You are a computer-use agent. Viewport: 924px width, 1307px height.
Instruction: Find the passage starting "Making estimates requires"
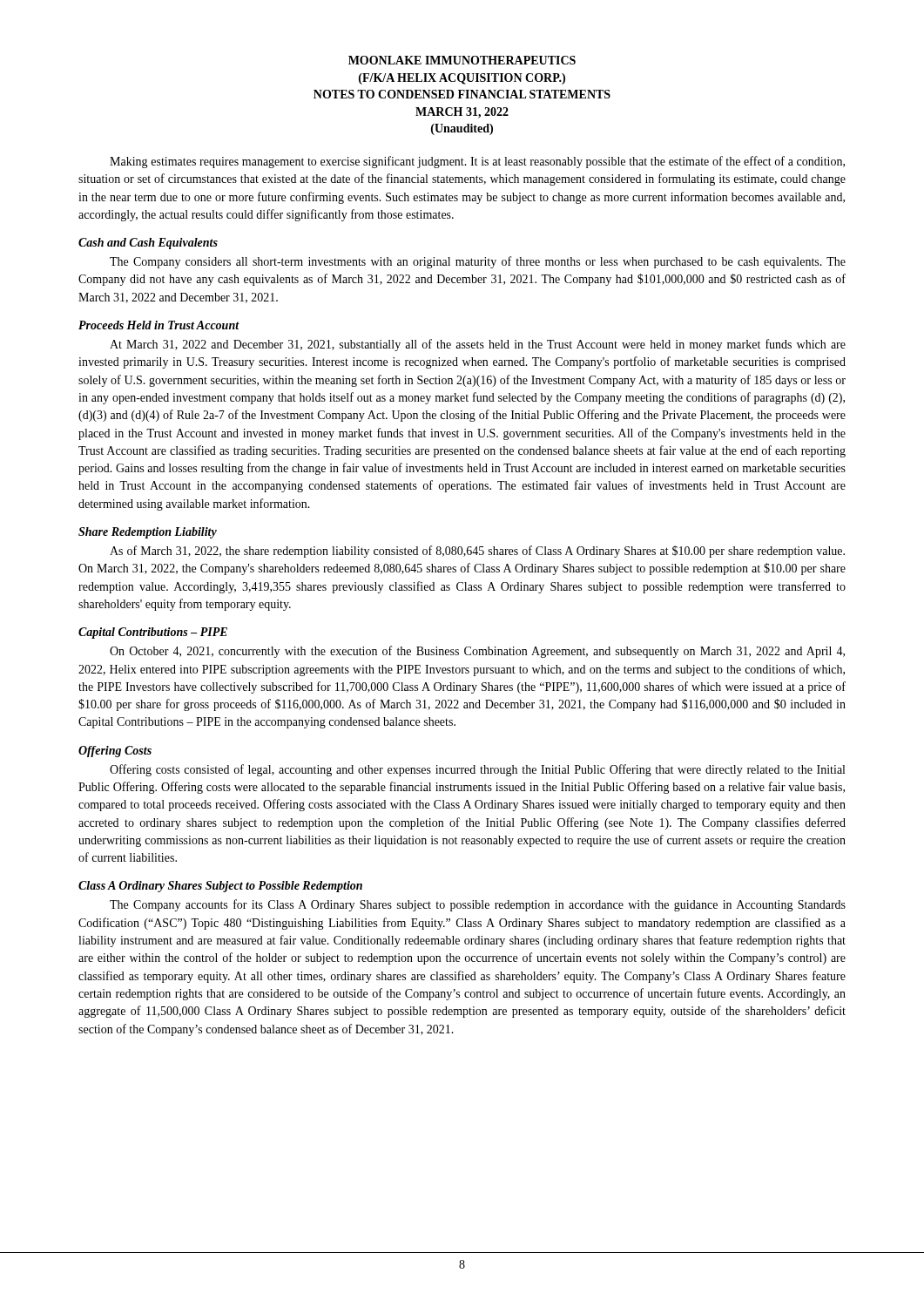(x=462, y=189)
